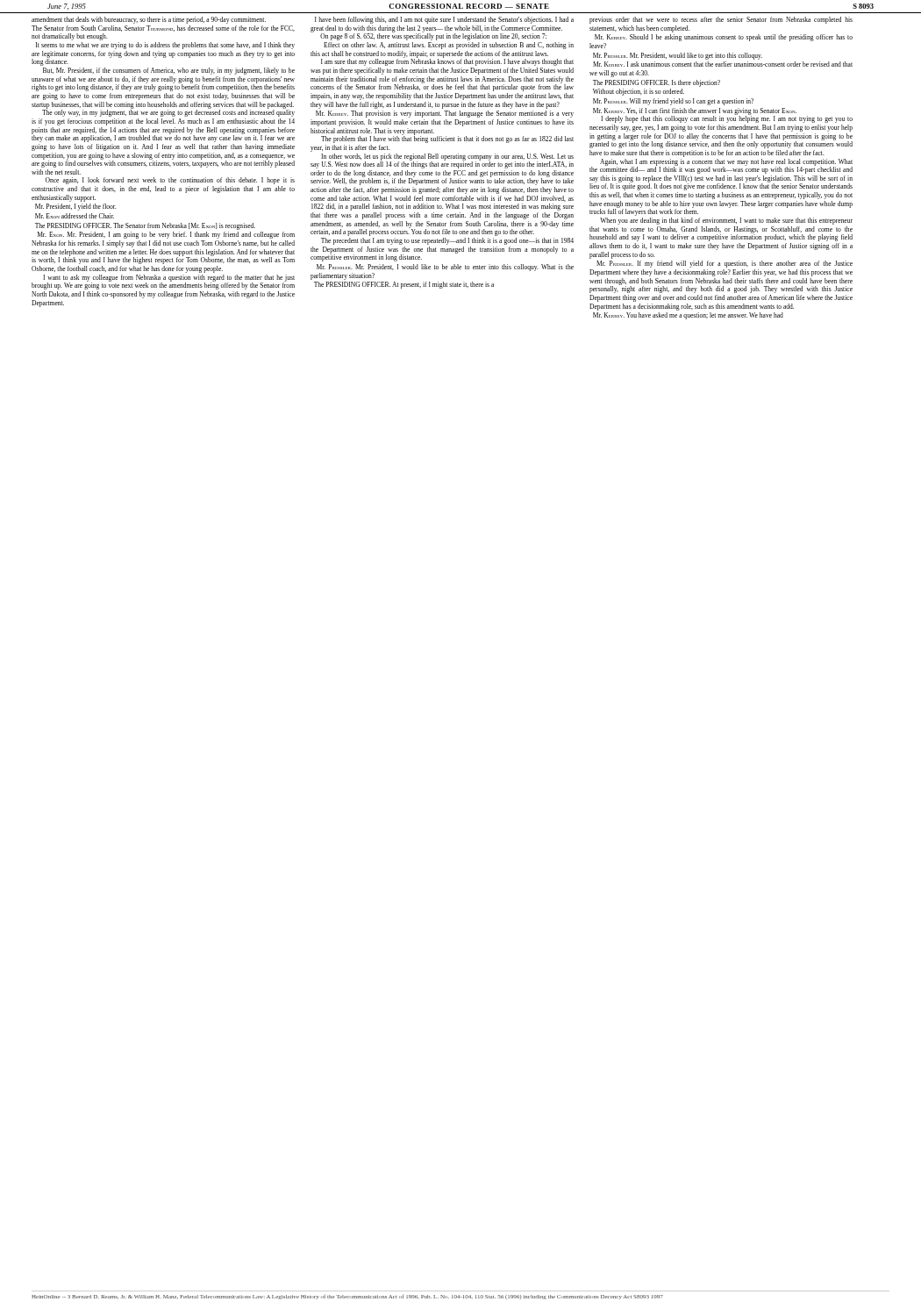Screen dimensions: 1316x921
Task: Find the text block with the text "amendment that deals with"
Action: [163, 162]
